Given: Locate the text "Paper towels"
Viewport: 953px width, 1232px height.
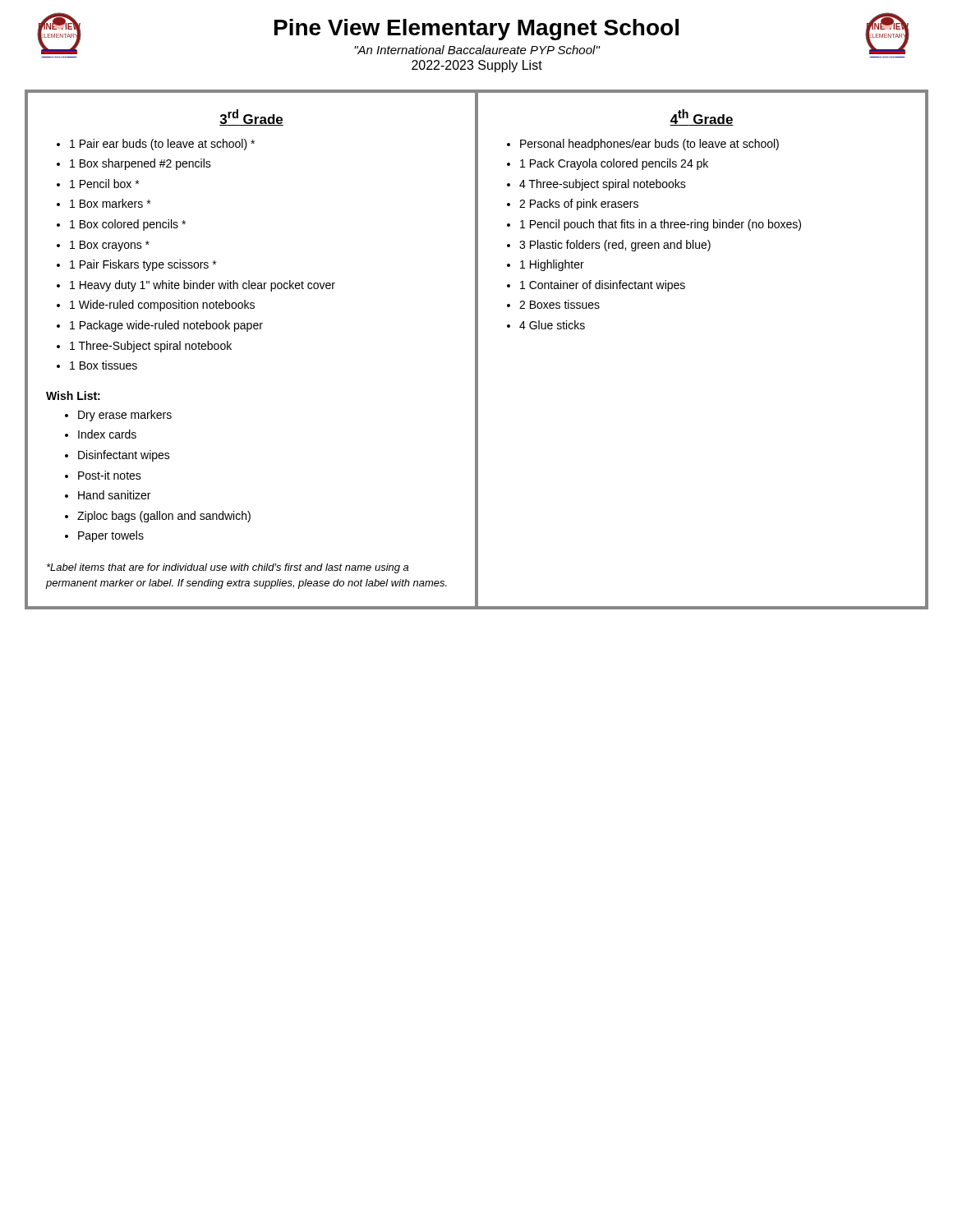Looking at the screenshot, I should (x=110, y=536).
